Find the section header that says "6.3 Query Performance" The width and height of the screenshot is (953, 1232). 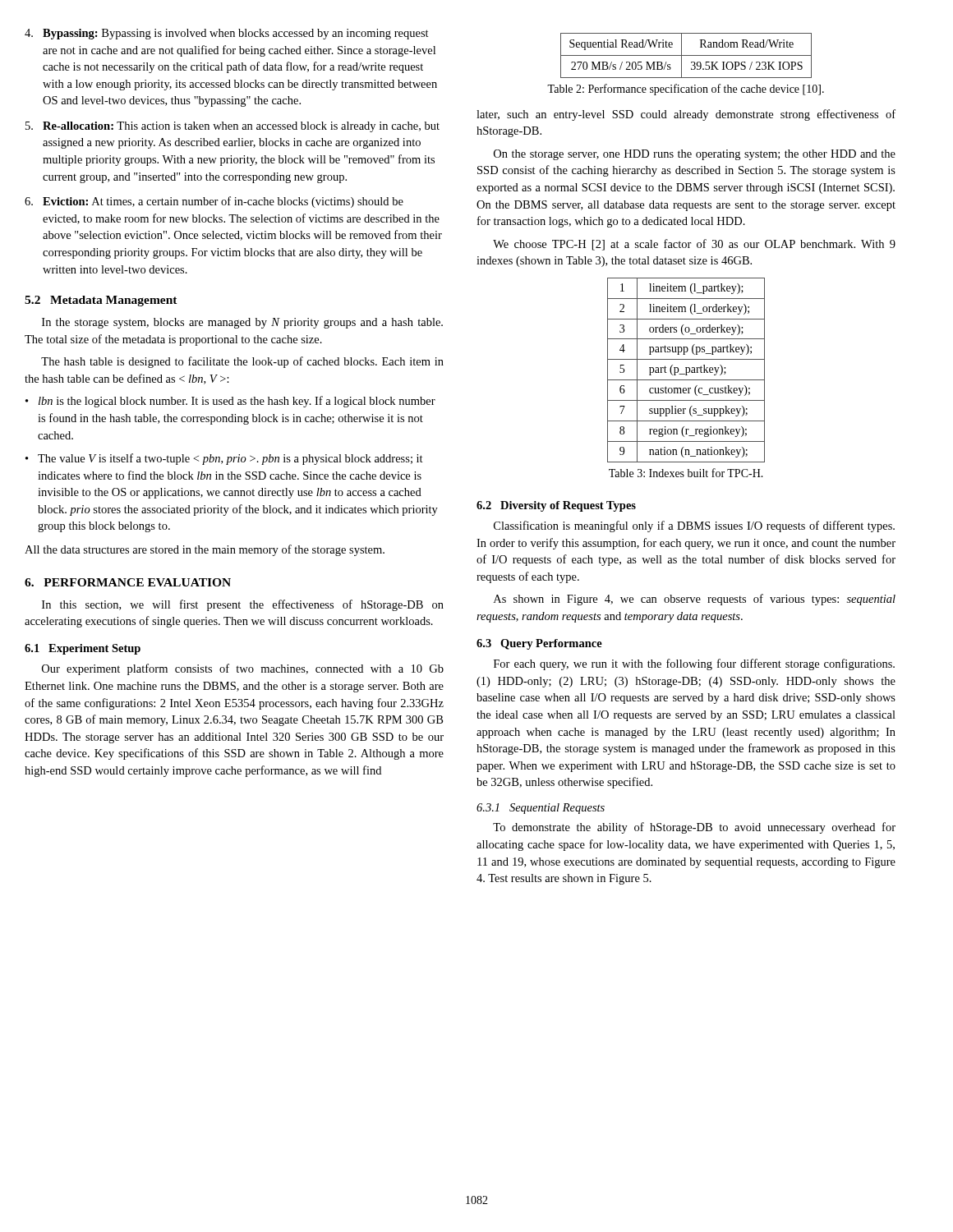pyautogui.click(x=539, y=643)
